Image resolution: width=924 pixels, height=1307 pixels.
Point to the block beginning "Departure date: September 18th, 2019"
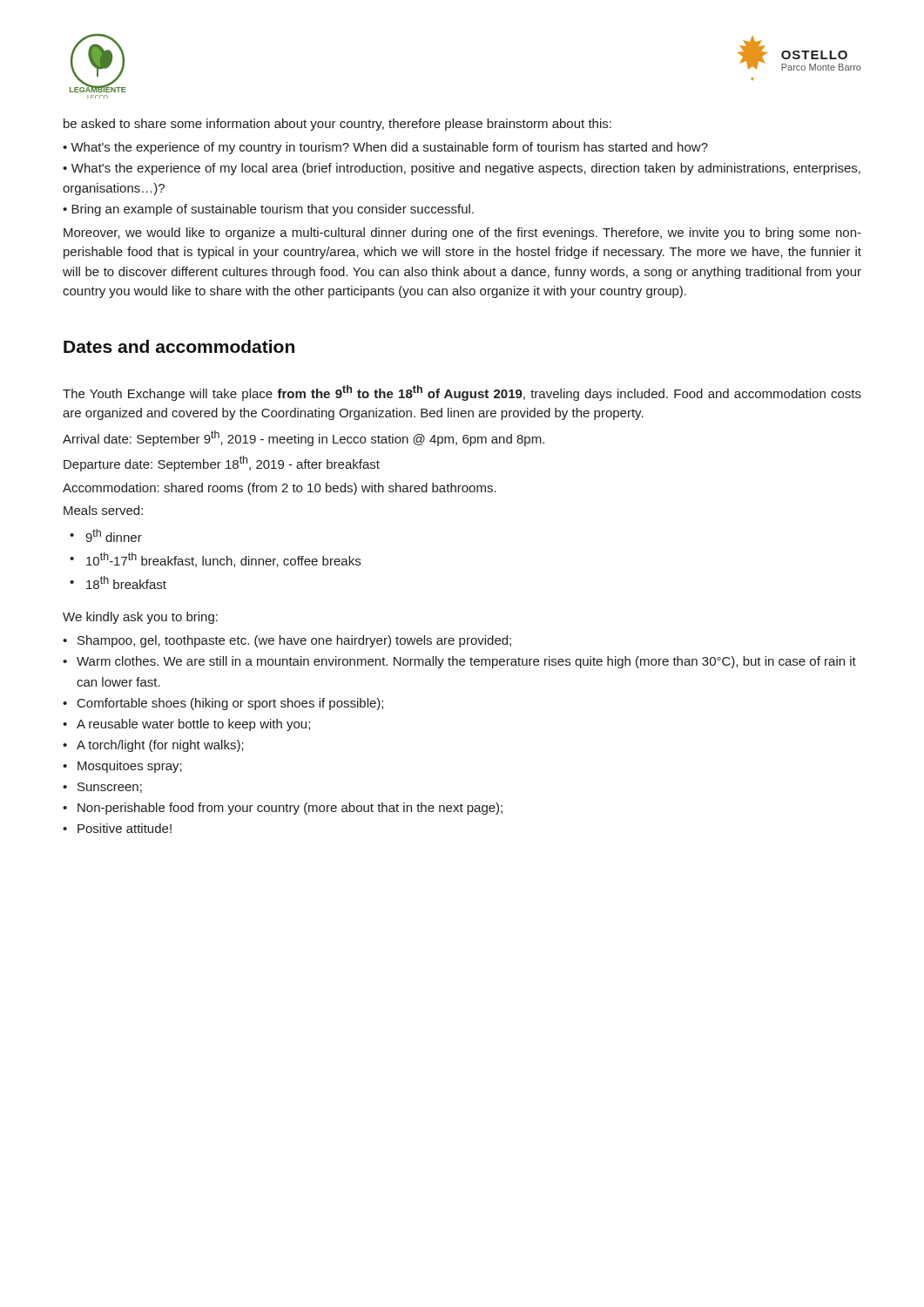(221, 463)
